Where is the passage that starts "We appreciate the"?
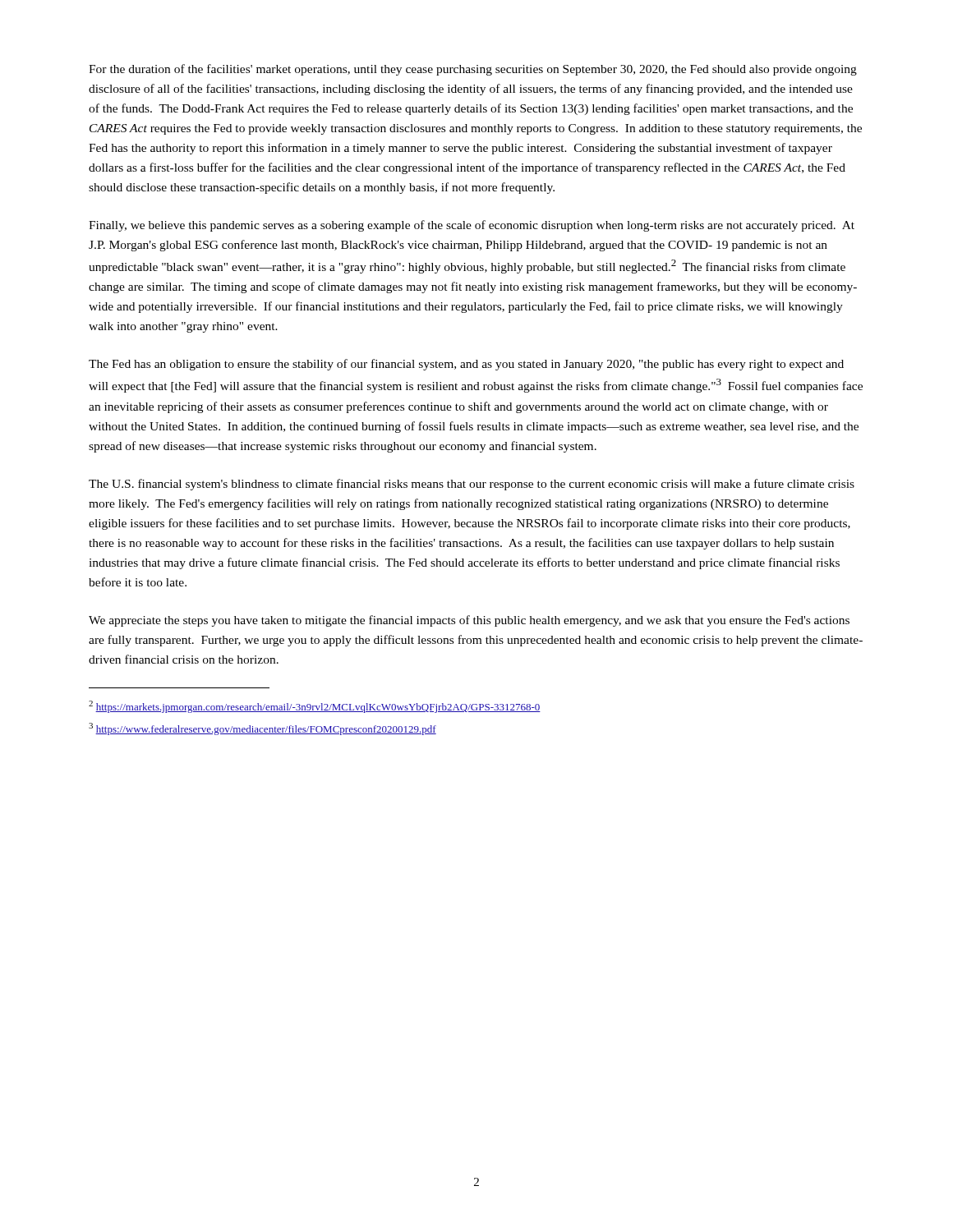This screenshot has width=953, height=1232. (476, 639)
